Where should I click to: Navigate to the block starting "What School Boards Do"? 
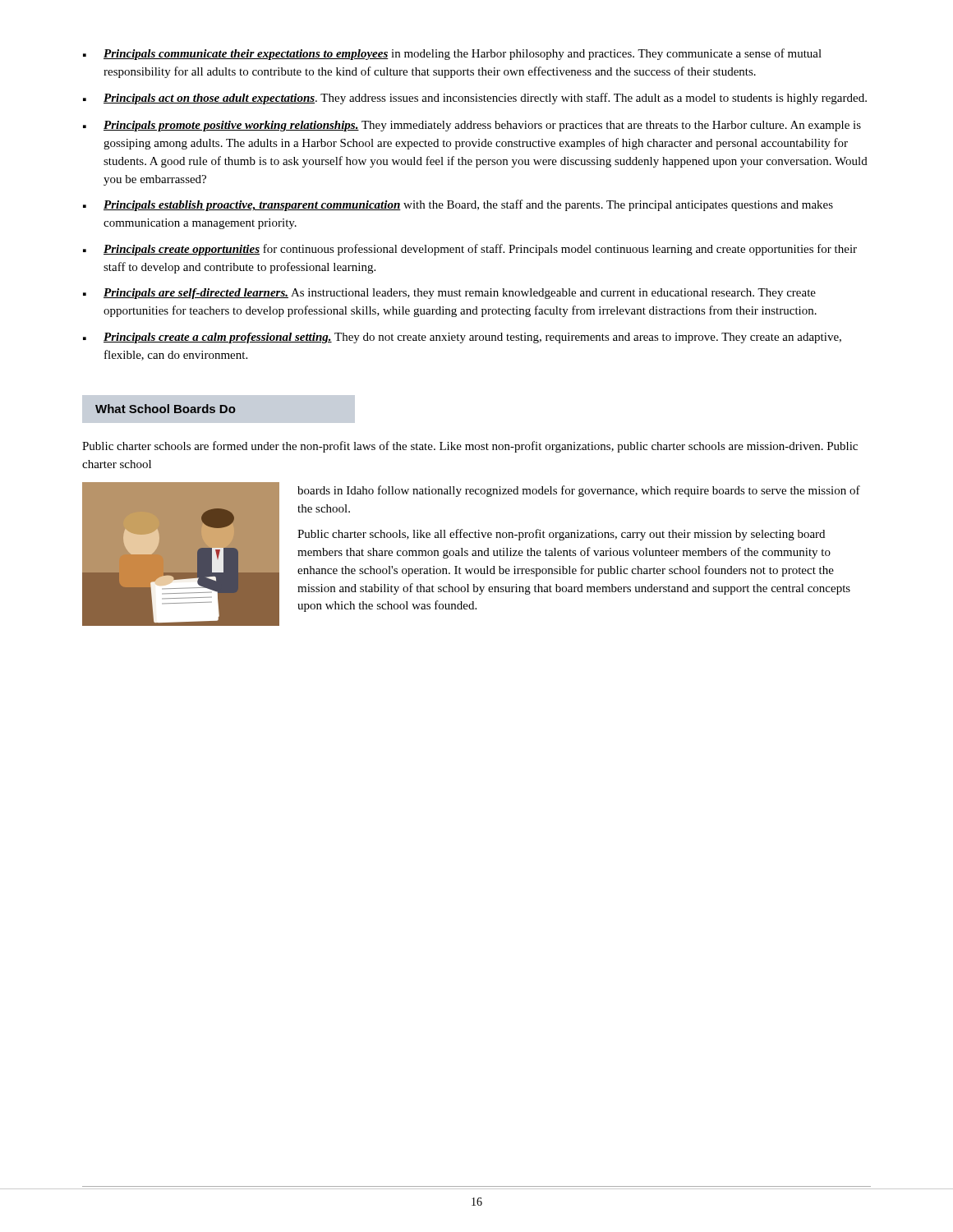(x=165, y=409)
